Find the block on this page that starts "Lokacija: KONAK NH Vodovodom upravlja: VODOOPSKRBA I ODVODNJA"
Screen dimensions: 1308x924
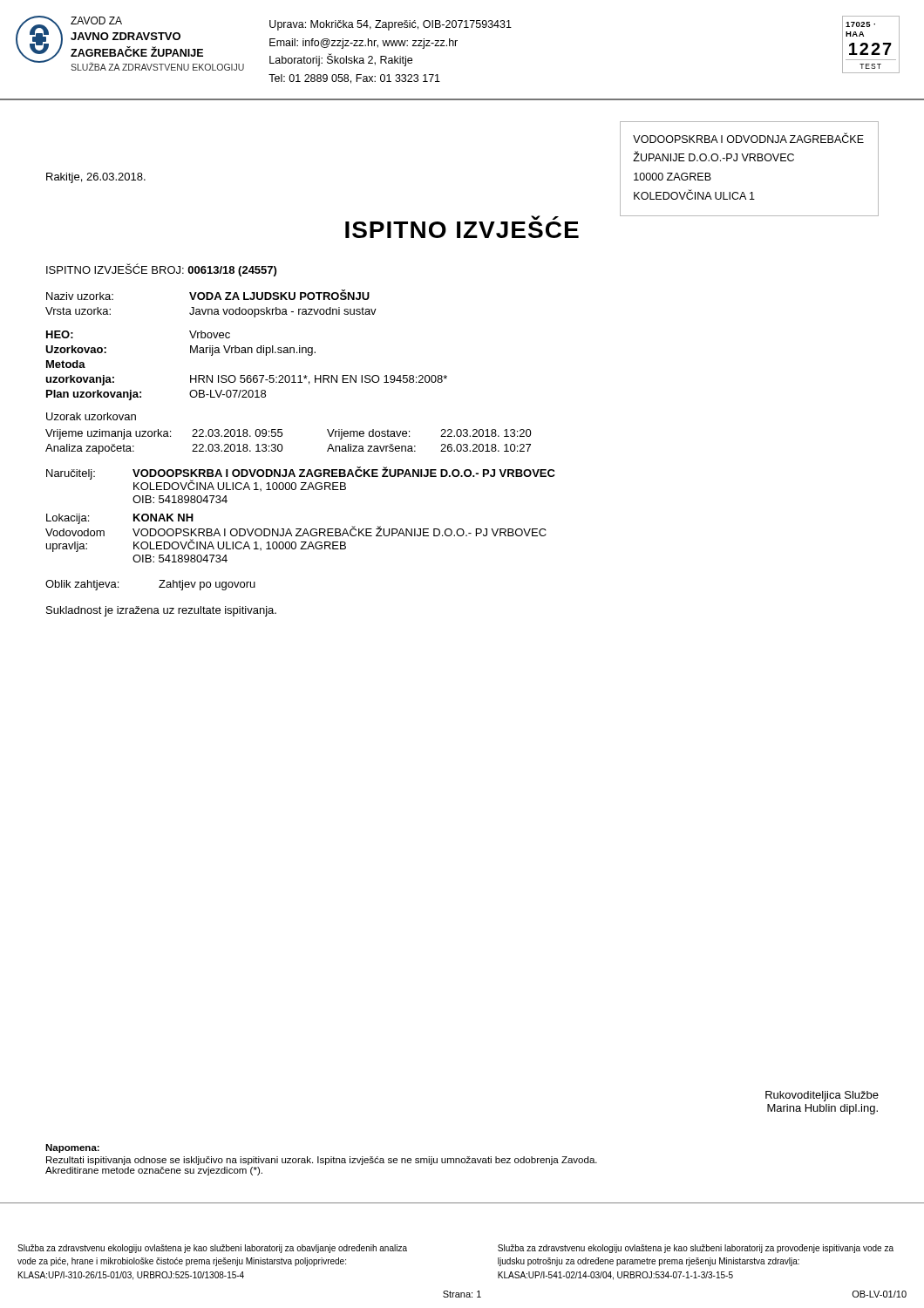pos(296,538)
